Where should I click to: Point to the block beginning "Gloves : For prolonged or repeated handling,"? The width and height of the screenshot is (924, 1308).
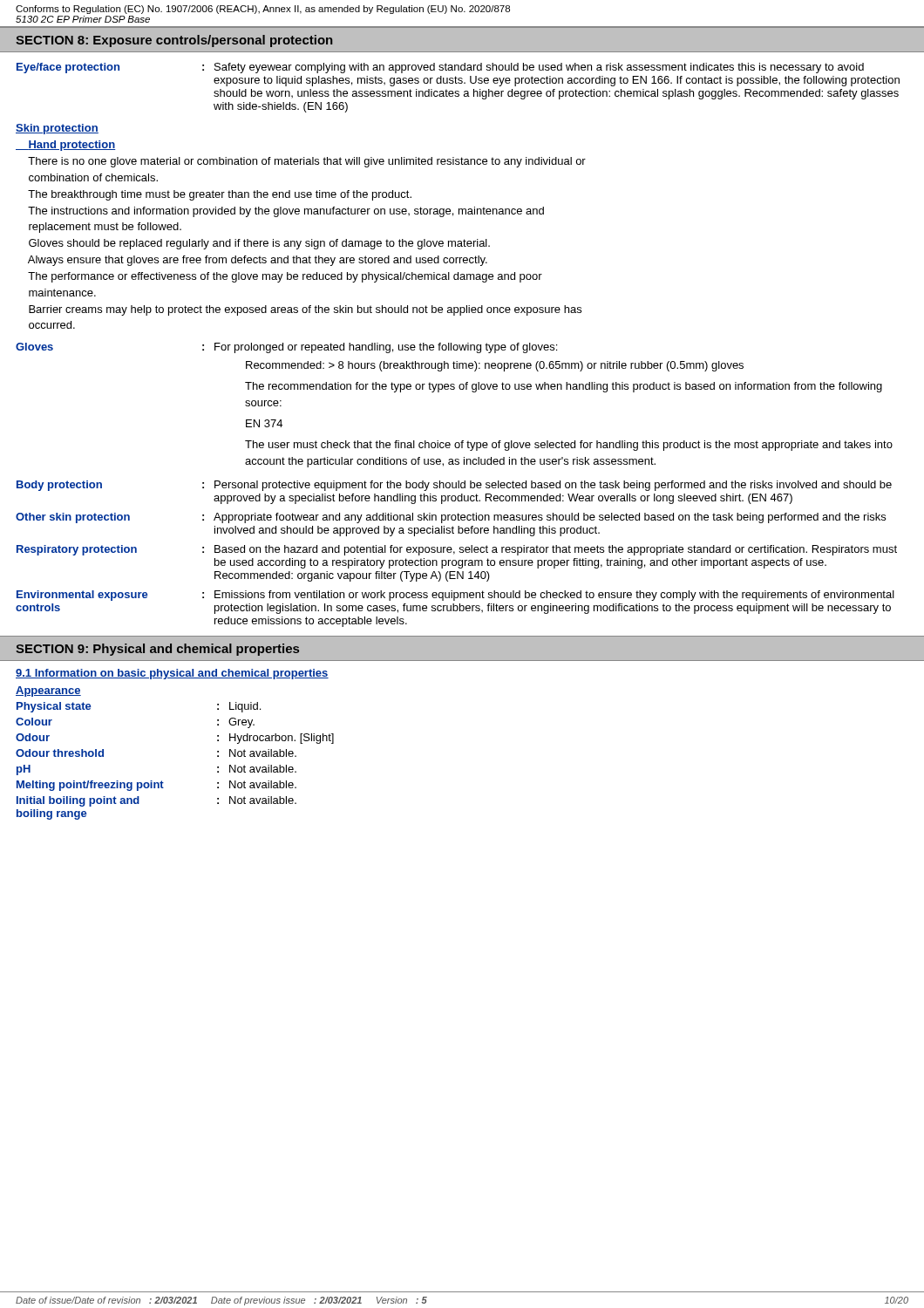pyautogui.click(x=286, y=348)
